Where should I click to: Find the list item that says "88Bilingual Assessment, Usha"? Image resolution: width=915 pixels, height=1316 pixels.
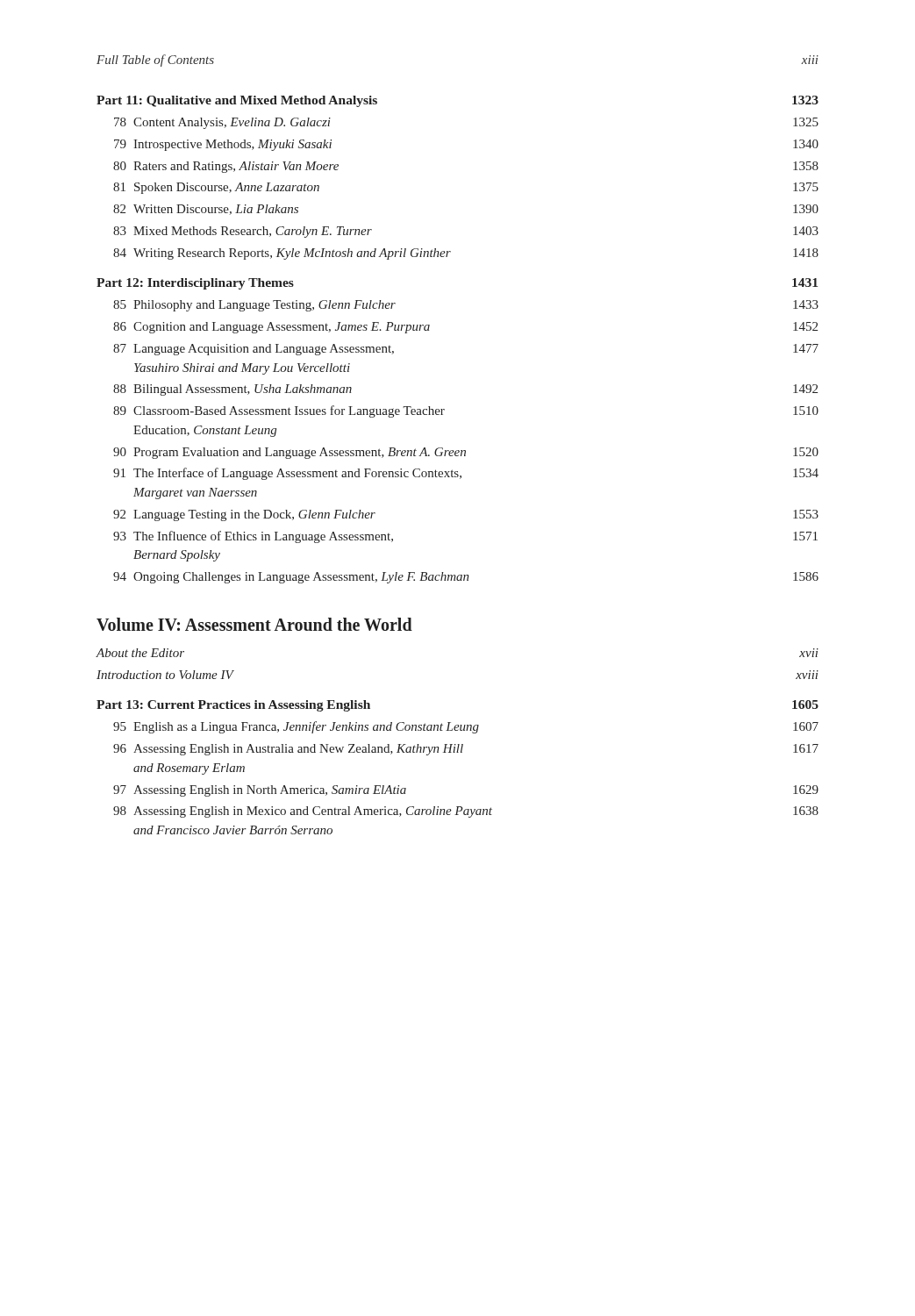coord(236,390)
